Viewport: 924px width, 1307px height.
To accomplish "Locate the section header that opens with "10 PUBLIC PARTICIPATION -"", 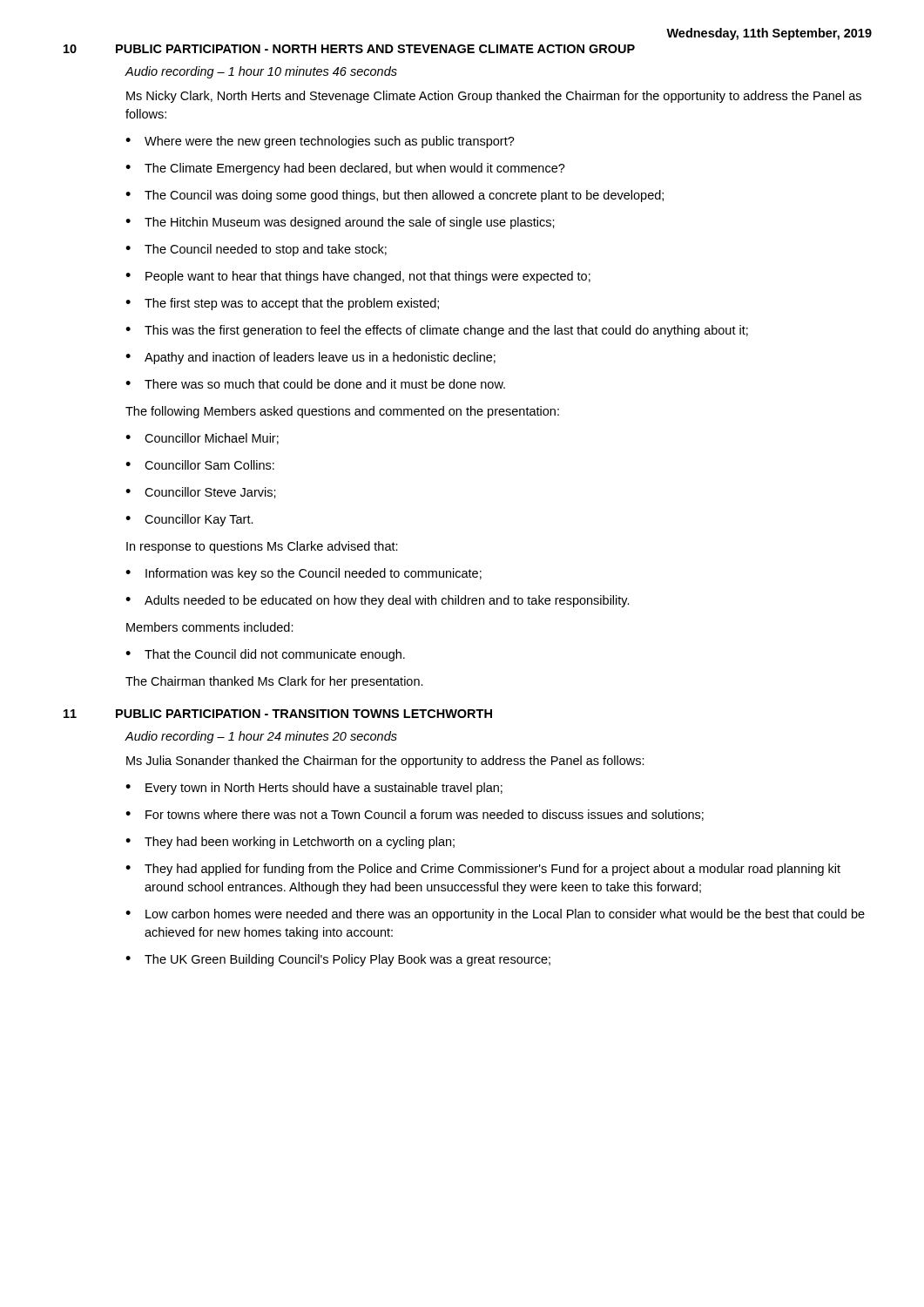I will click(349, 49).
